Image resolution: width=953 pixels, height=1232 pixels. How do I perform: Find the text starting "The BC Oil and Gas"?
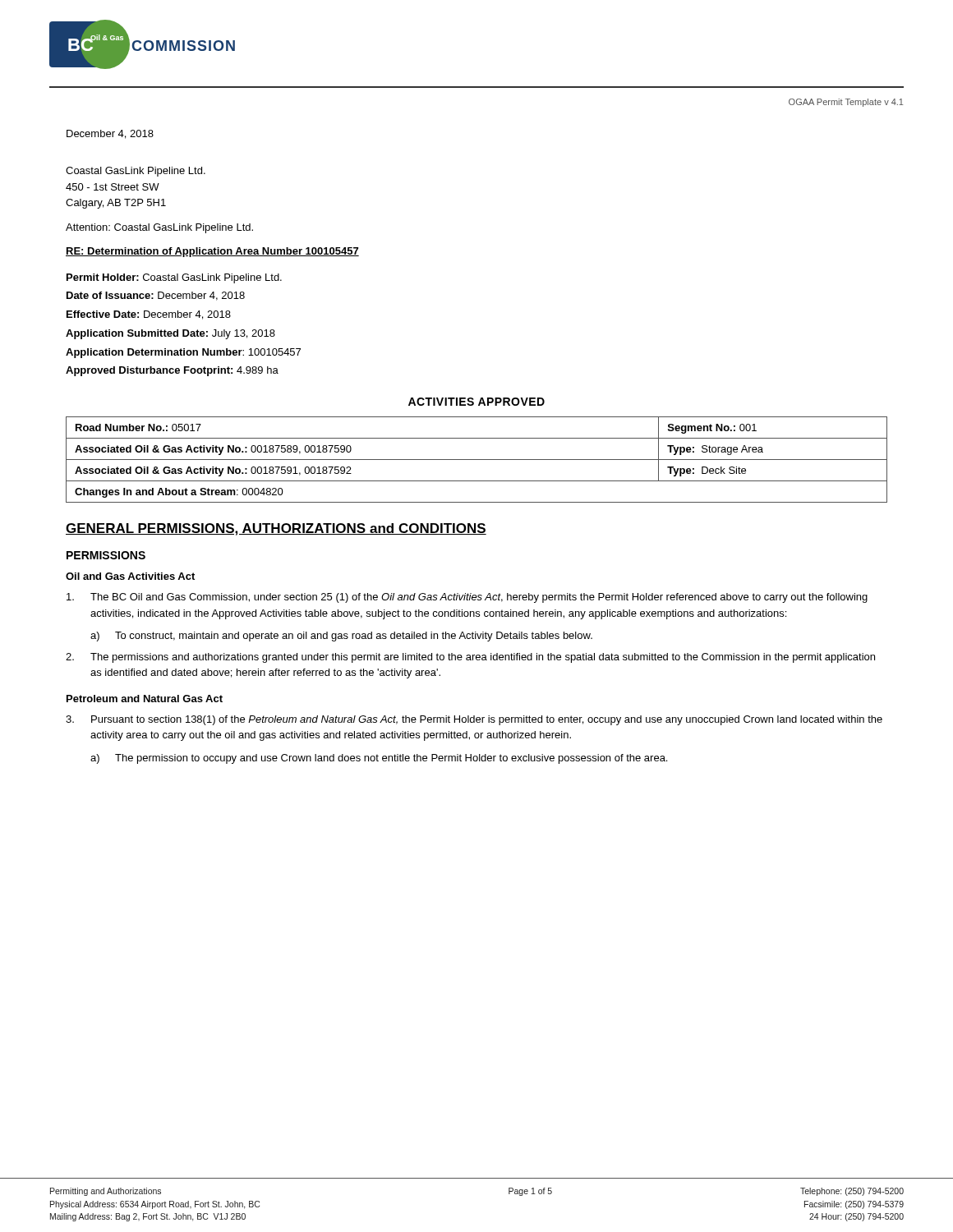pos(476,605)
